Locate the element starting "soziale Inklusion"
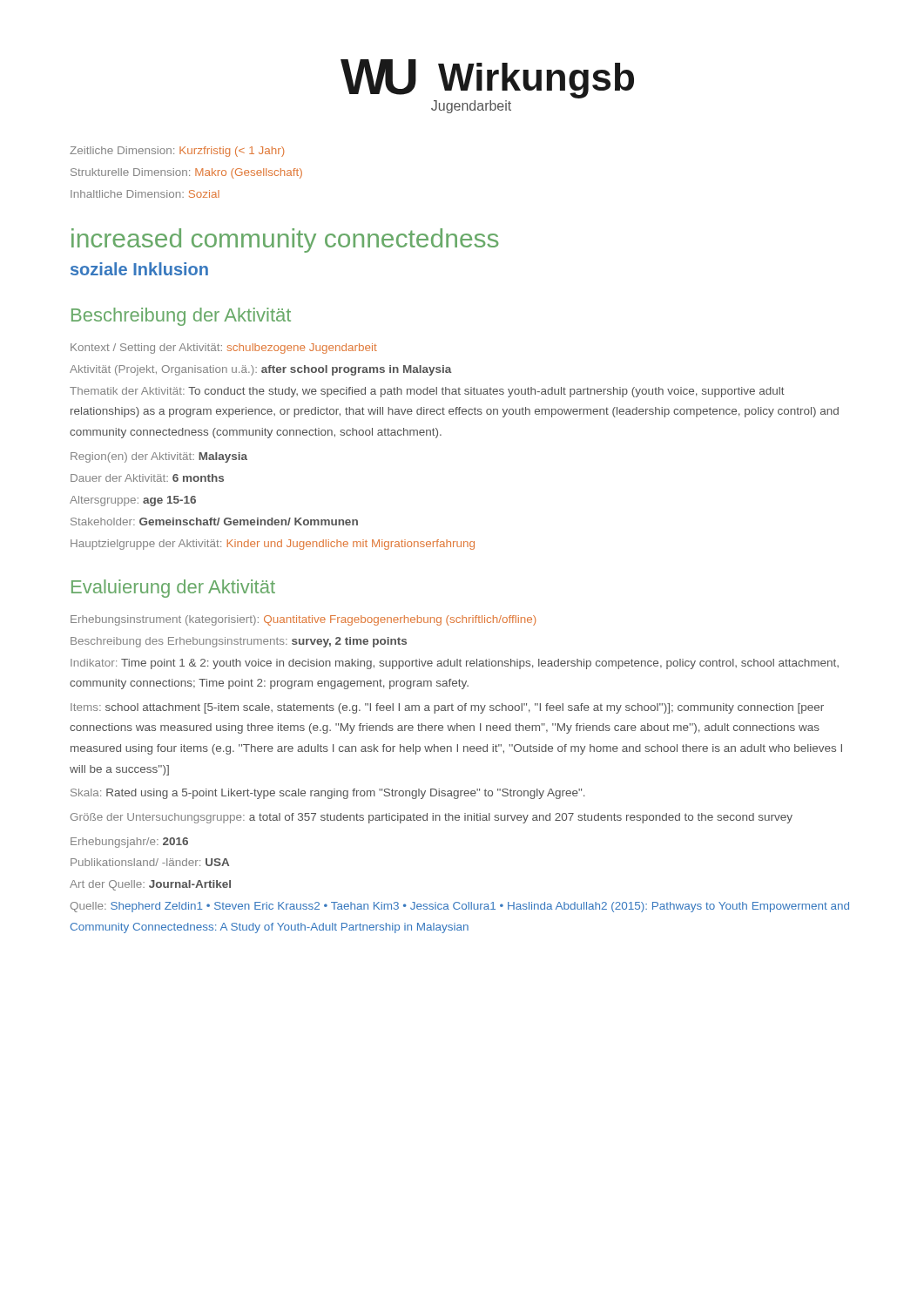The height and width of the screenshot is (1307, 924). (139, 269)
